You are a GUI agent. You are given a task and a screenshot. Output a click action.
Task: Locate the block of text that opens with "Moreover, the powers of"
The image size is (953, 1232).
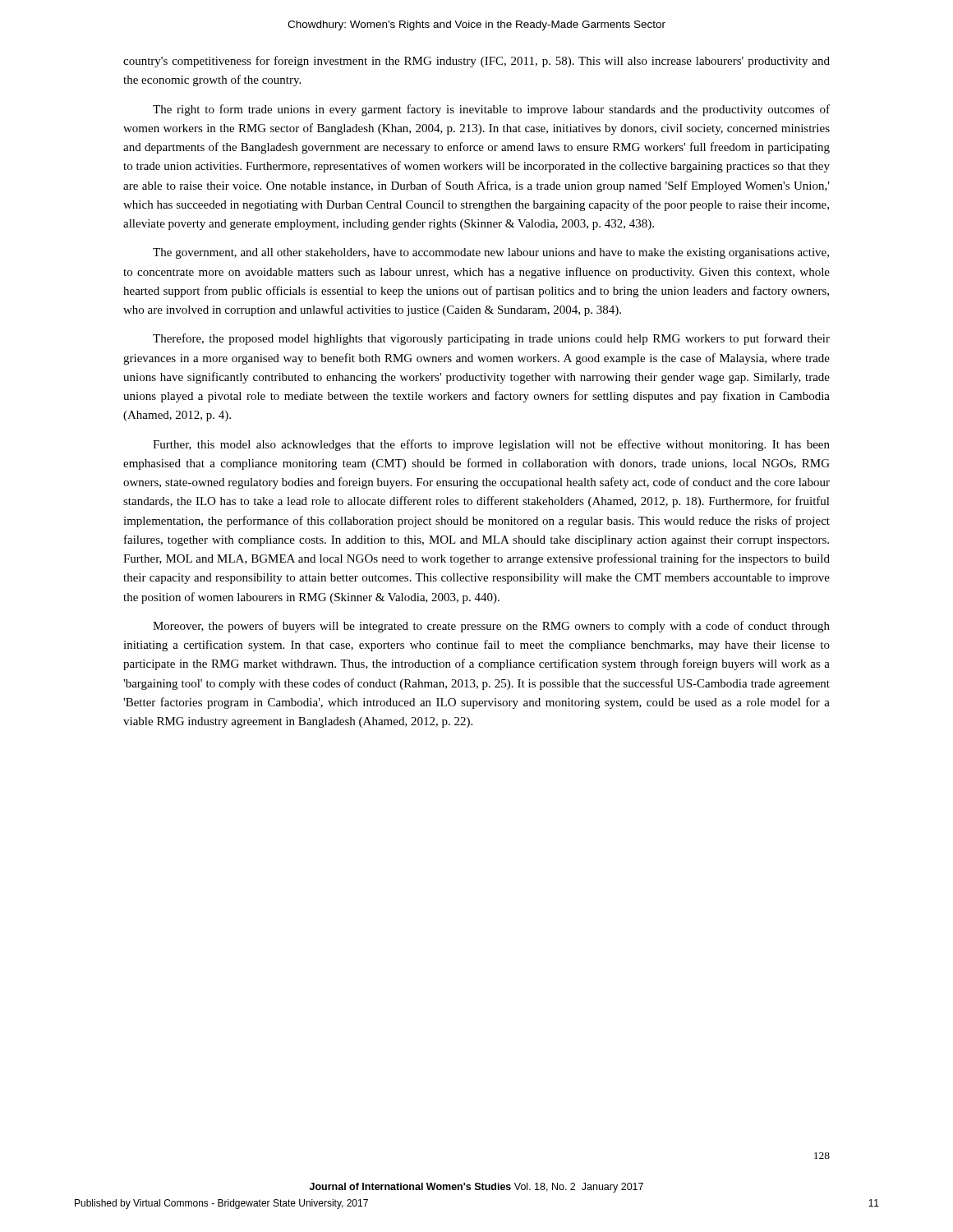[476, 674]
